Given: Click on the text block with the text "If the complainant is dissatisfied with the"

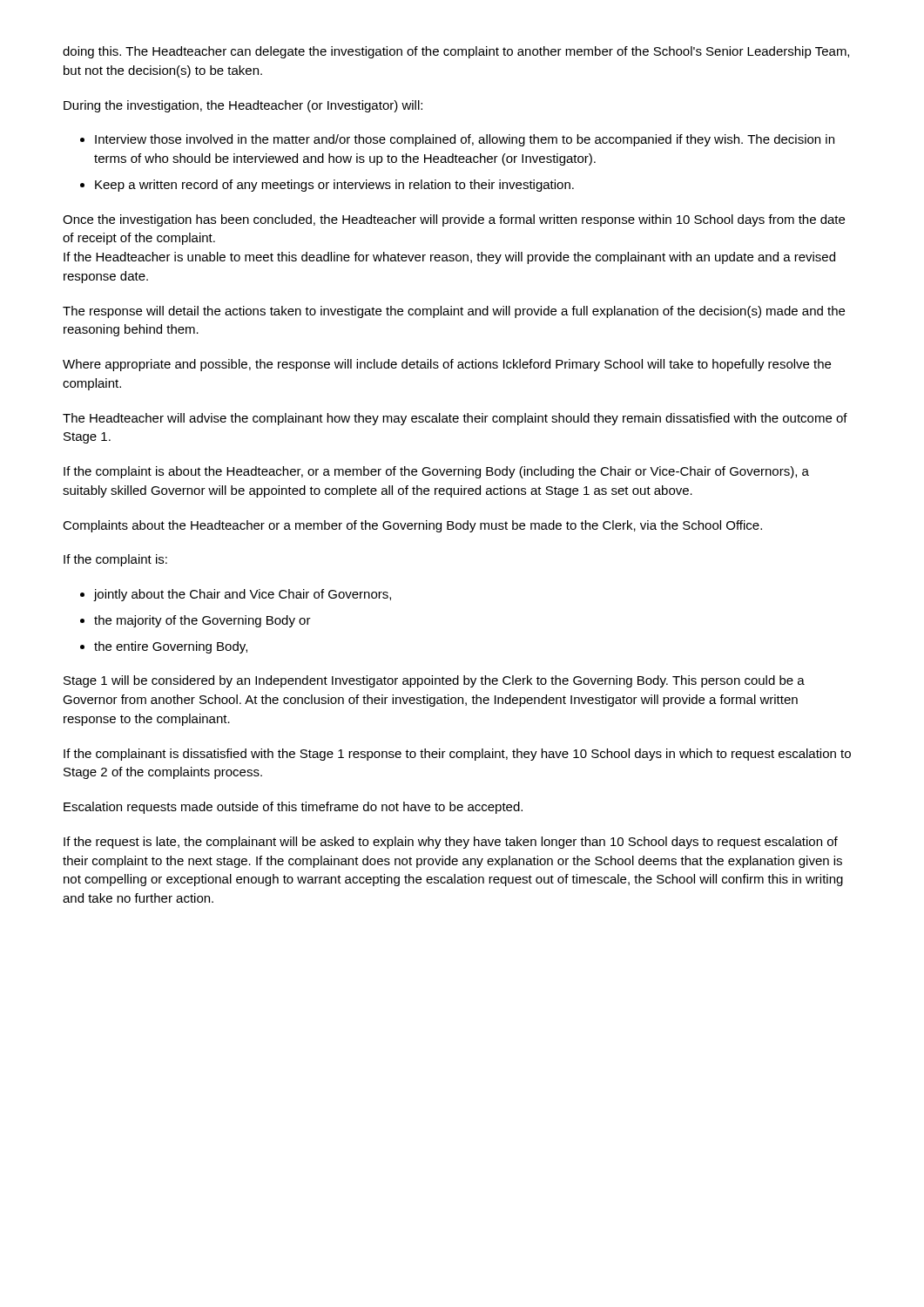Looking at the screenshot, I should [457, 762].
